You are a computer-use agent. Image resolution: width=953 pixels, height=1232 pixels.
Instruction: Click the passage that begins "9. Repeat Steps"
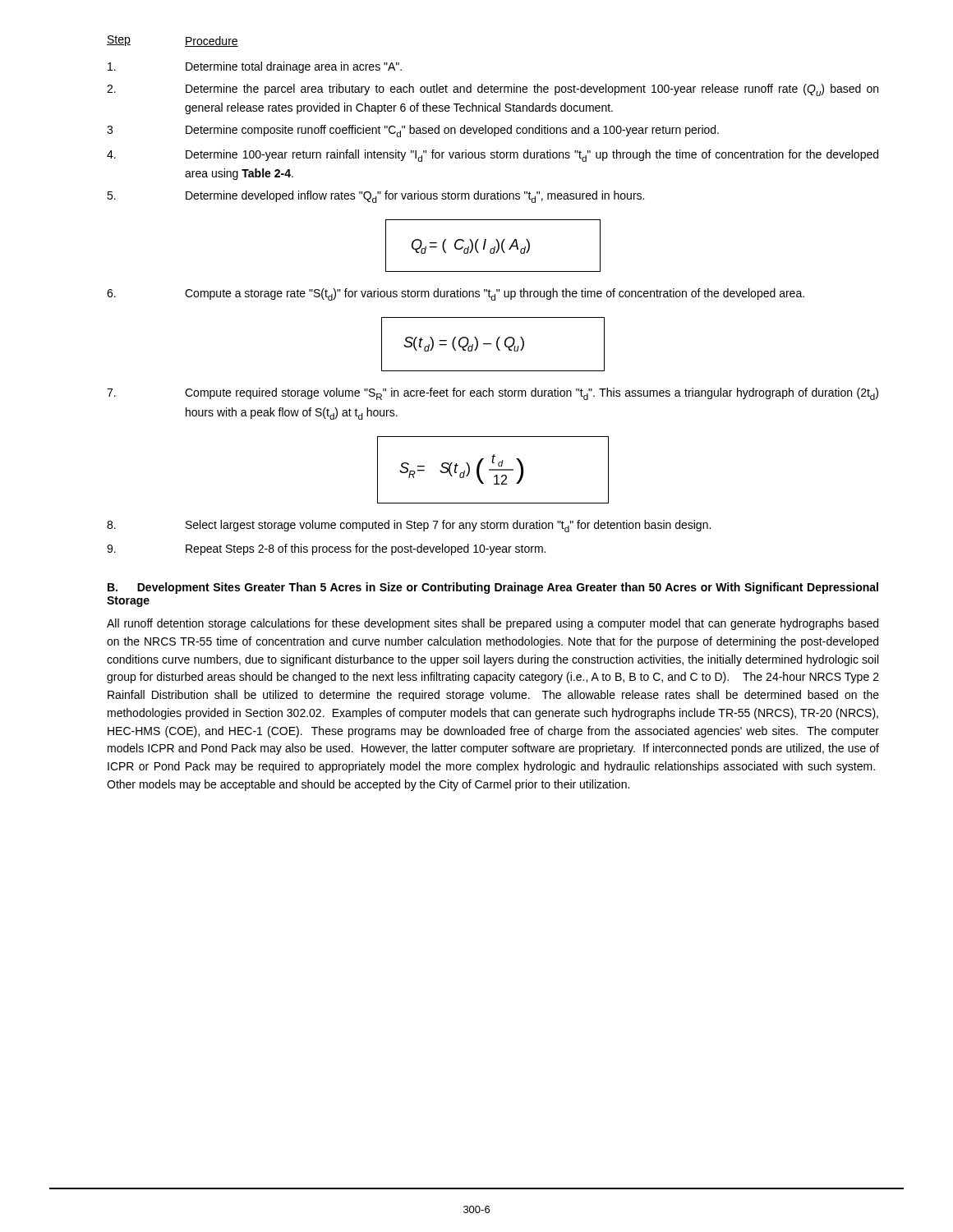(x=493, y=549)
